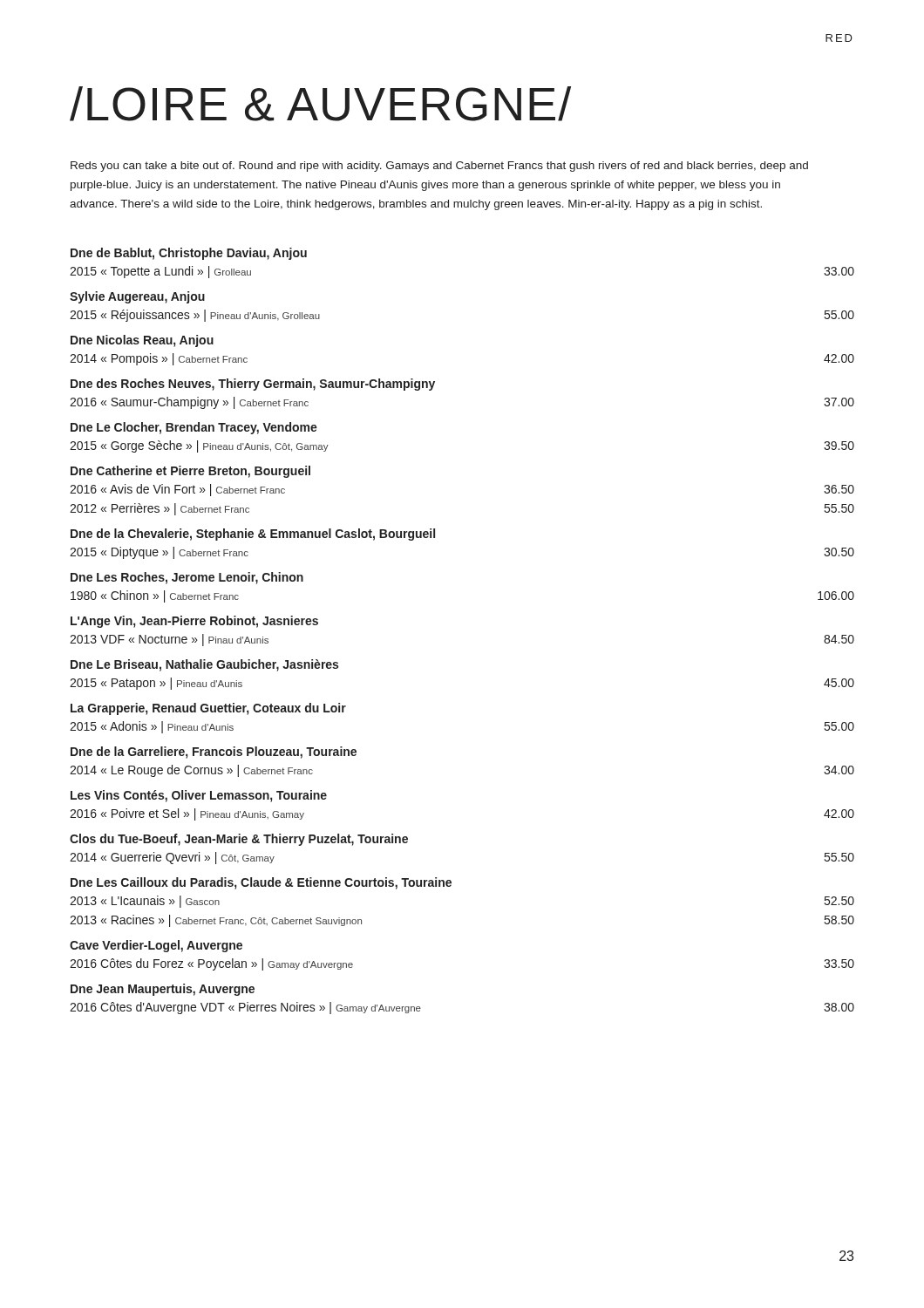
Task: Locate the element starting "2015 « Gorge Sèche"
Action: [x=197, y=446]
